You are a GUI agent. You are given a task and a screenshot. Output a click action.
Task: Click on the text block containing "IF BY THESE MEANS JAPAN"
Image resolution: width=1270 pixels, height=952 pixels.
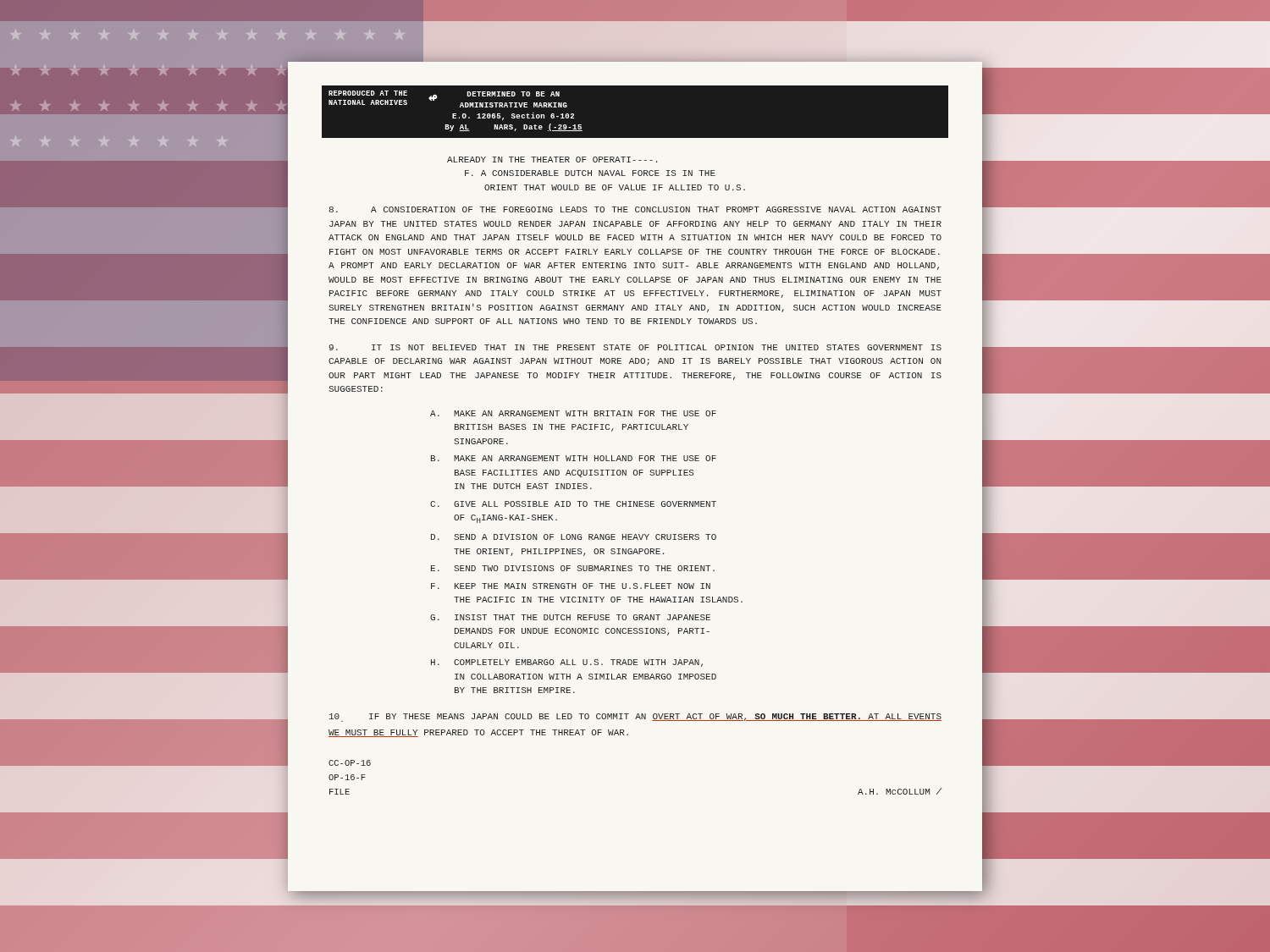[x=635, y=724]
